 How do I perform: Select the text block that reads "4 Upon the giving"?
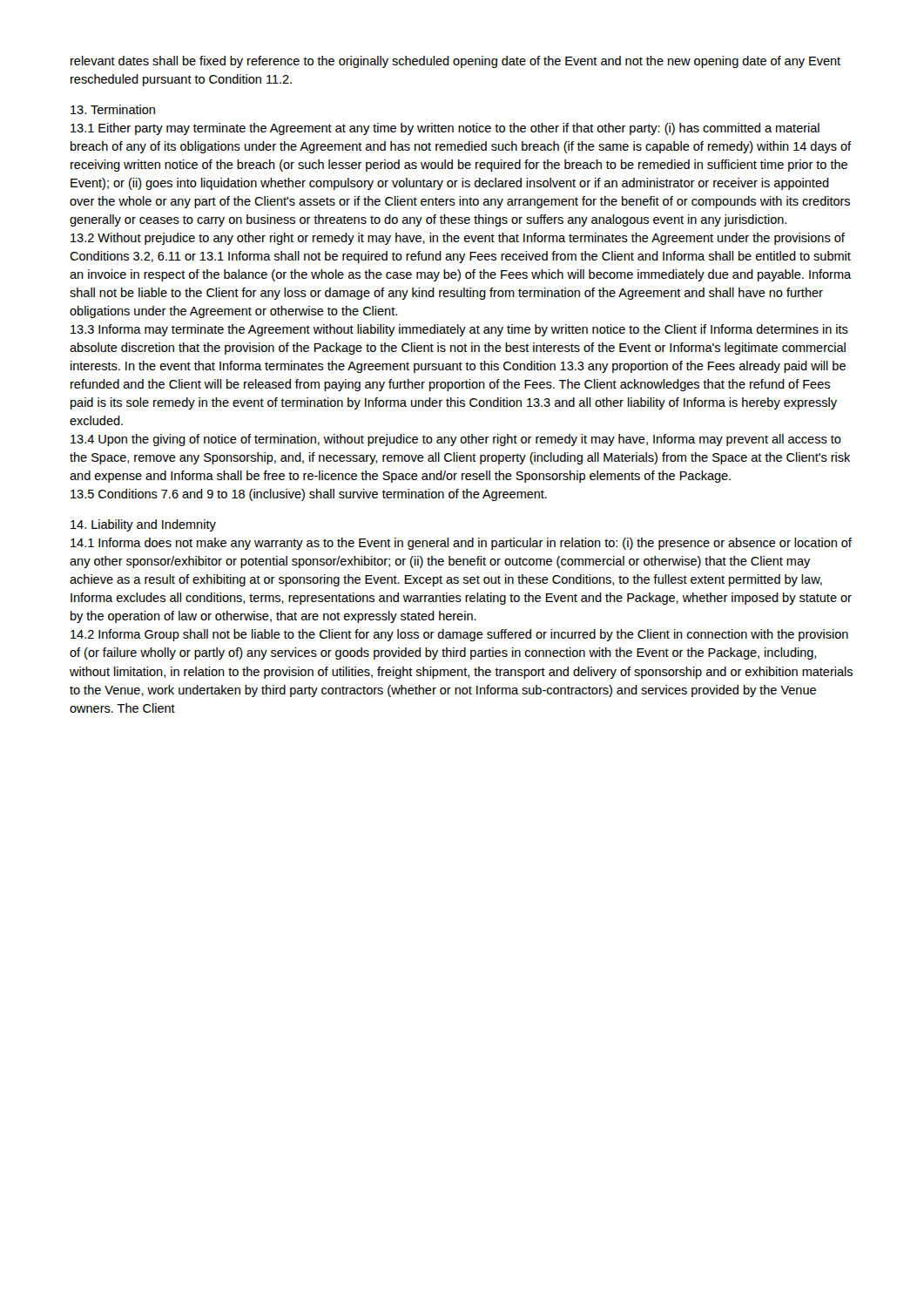click(x=462, y=458)
